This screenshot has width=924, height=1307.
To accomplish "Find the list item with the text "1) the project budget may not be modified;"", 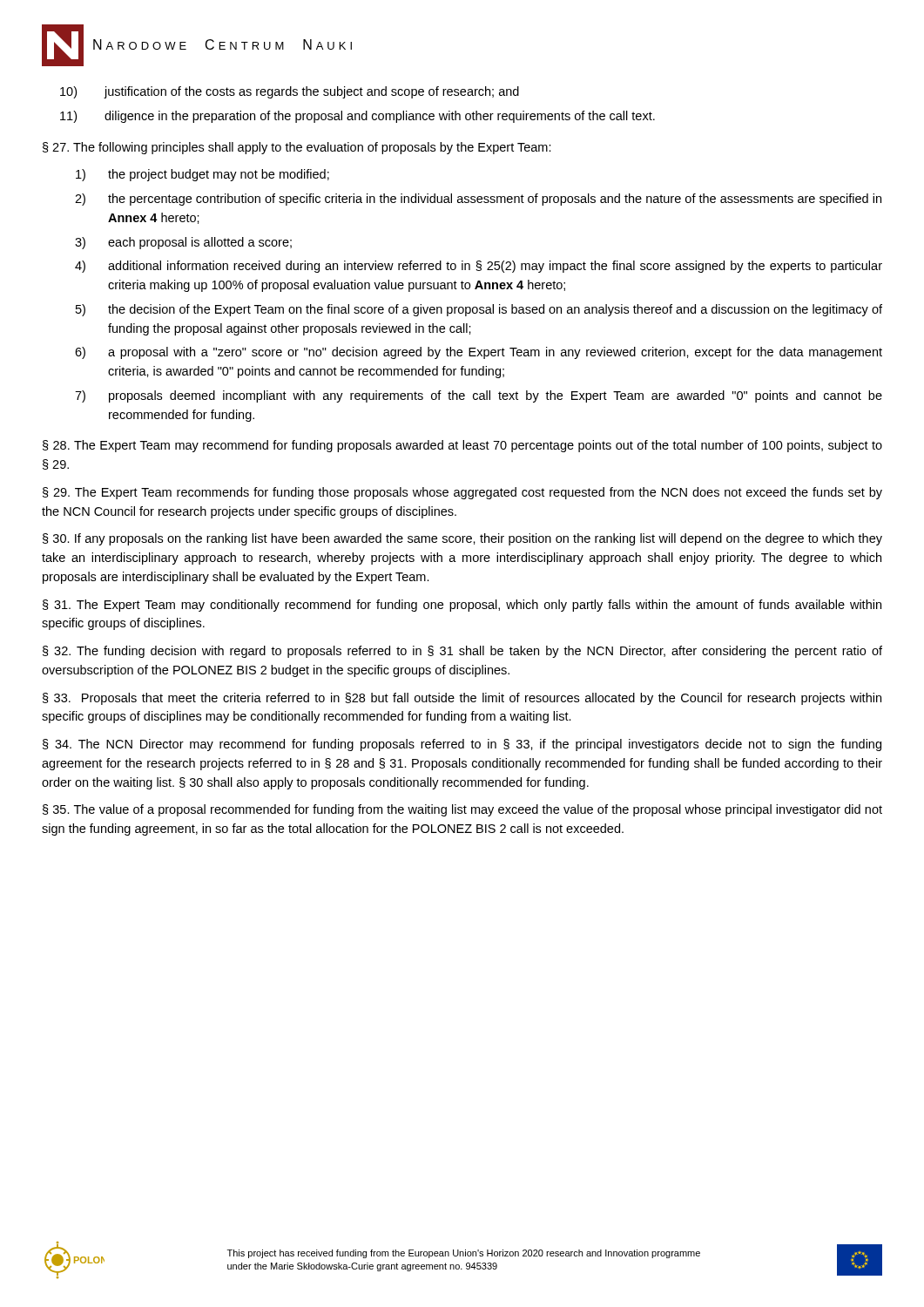I will [x=202, y=175].
